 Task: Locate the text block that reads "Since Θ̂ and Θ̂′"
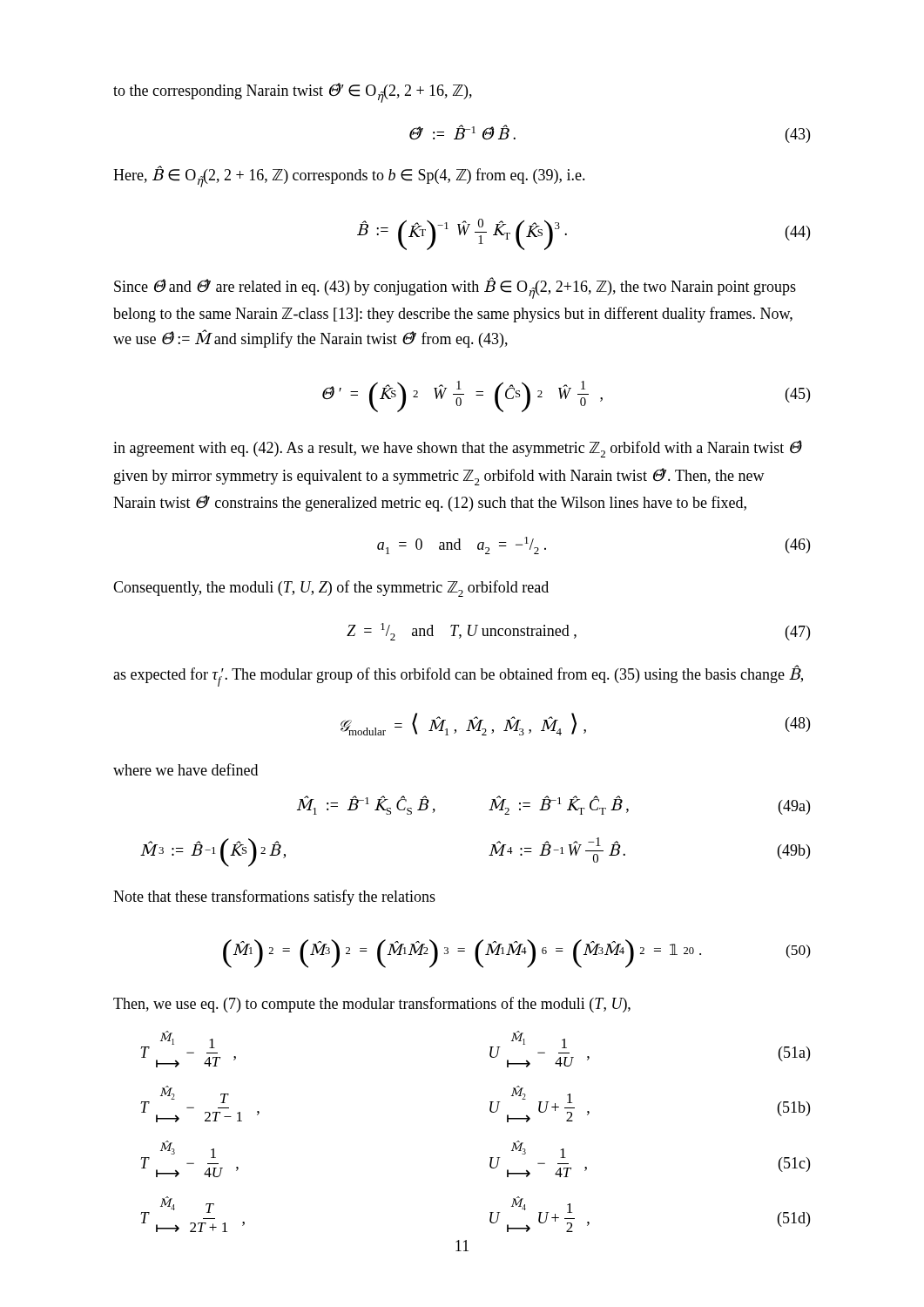pos(455,313)
